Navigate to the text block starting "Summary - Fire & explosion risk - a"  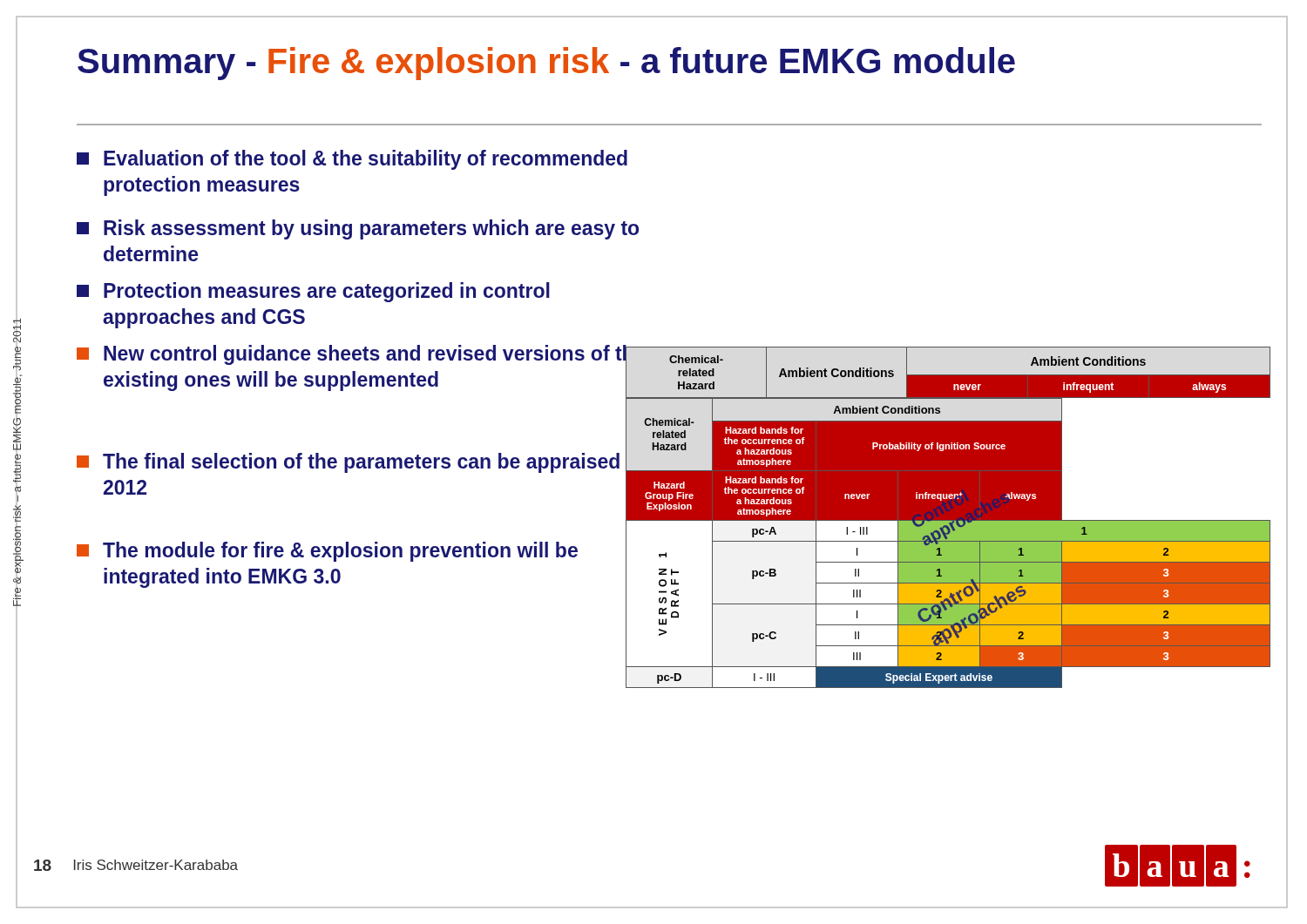[669, 61]
